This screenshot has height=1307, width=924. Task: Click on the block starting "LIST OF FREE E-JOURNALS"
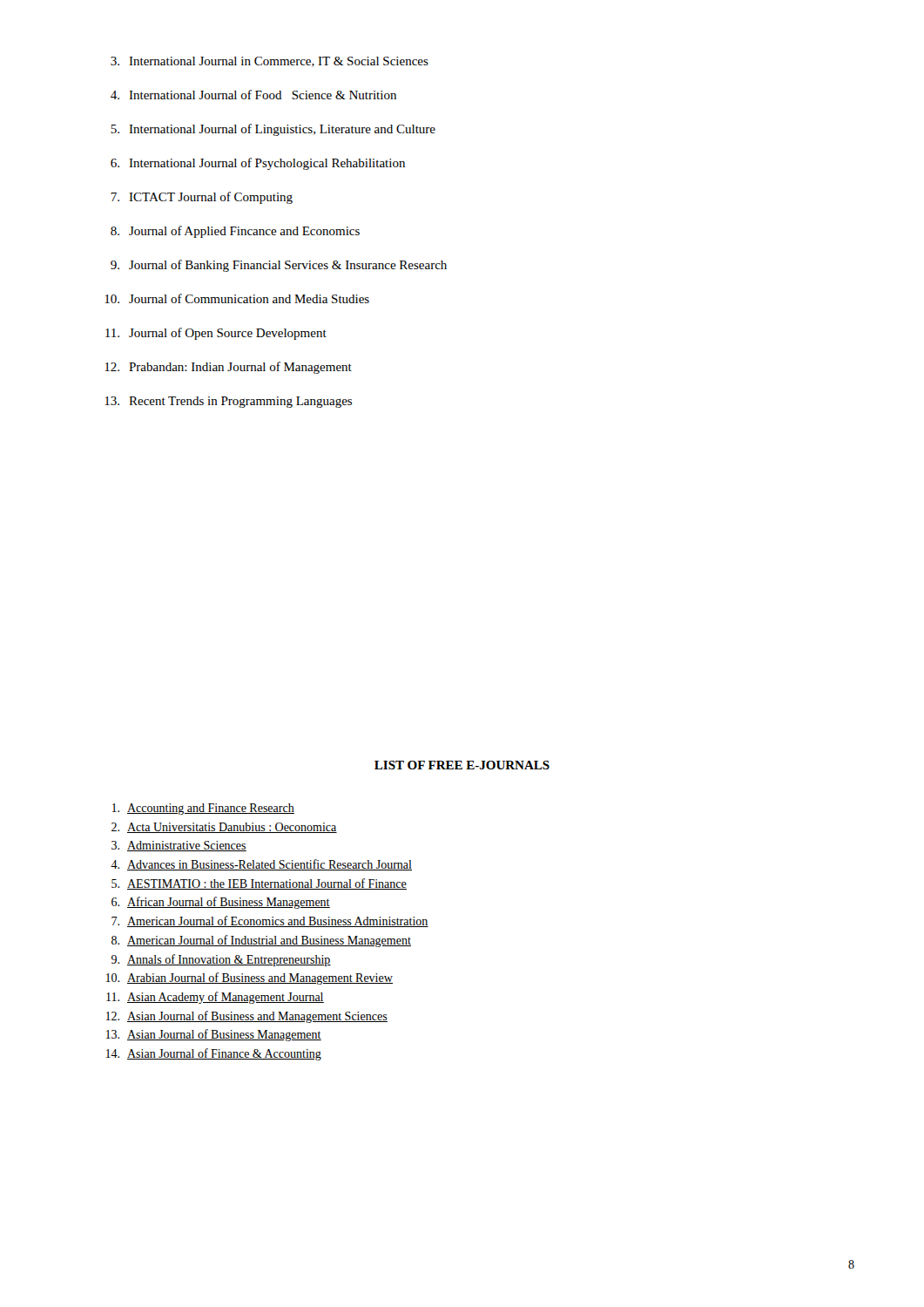pos(462,765)
